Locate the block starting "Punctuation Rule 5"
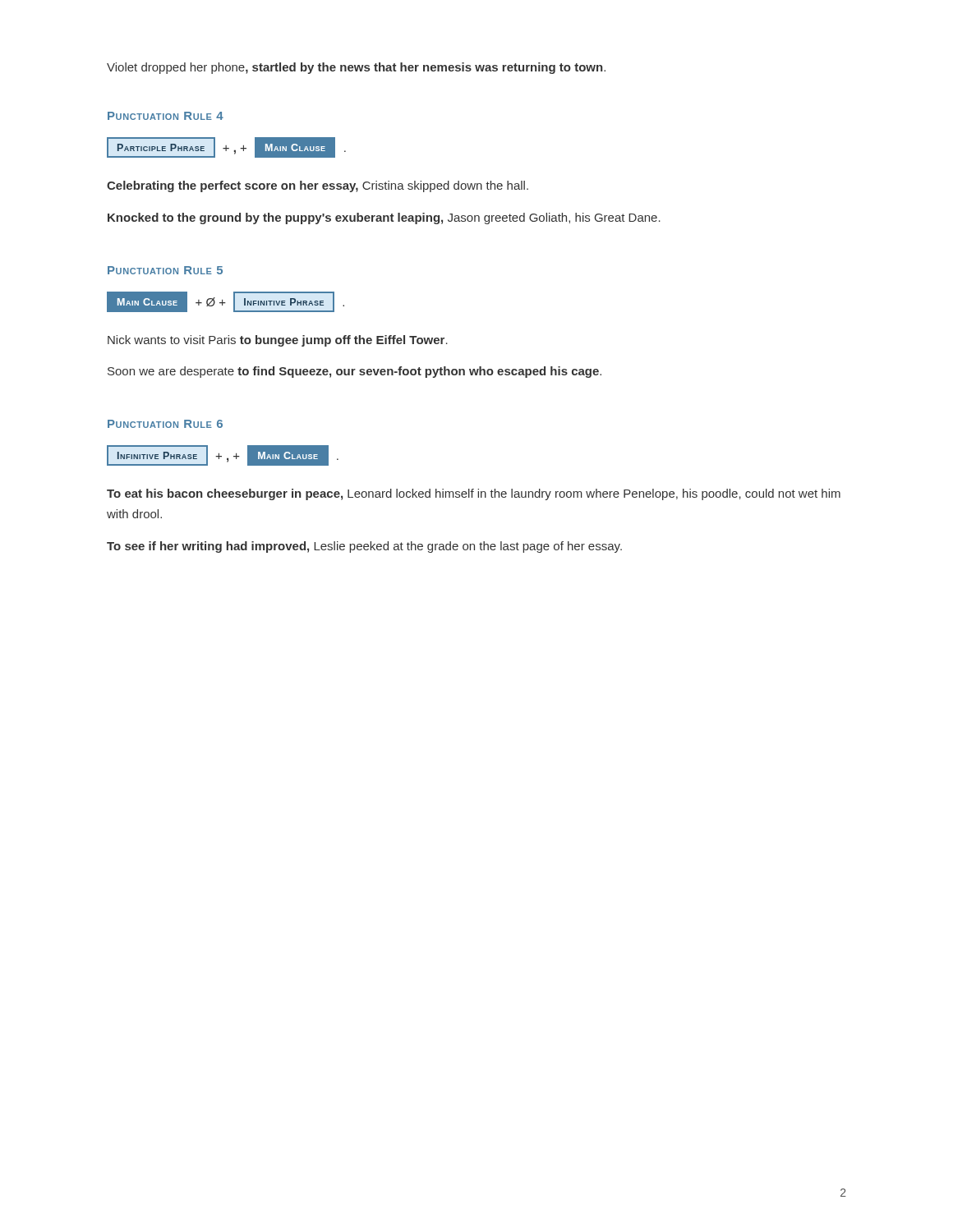 [165, 269]
